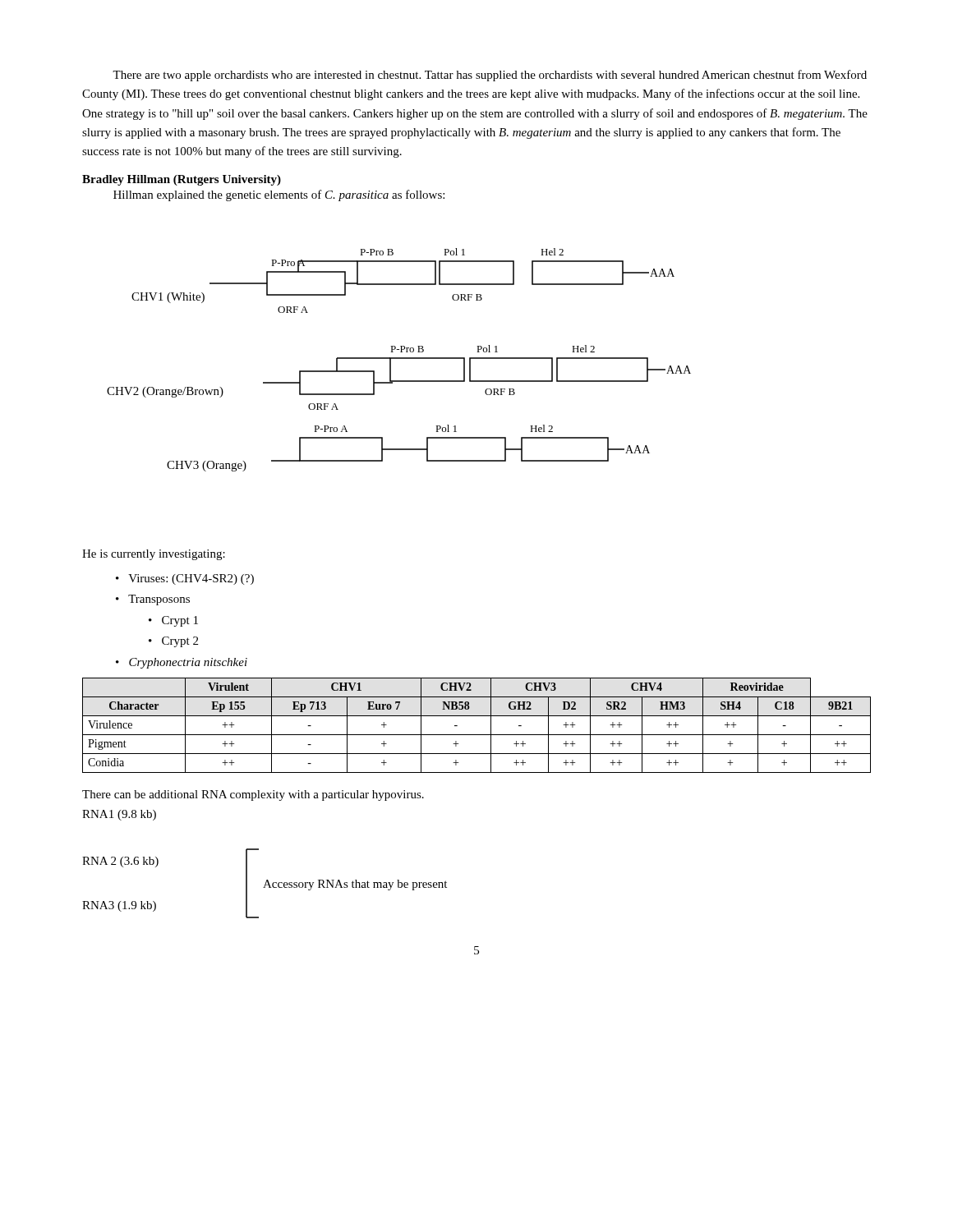Point to "• Crypt 2"

pyautogui.click(x=173, y=641)
